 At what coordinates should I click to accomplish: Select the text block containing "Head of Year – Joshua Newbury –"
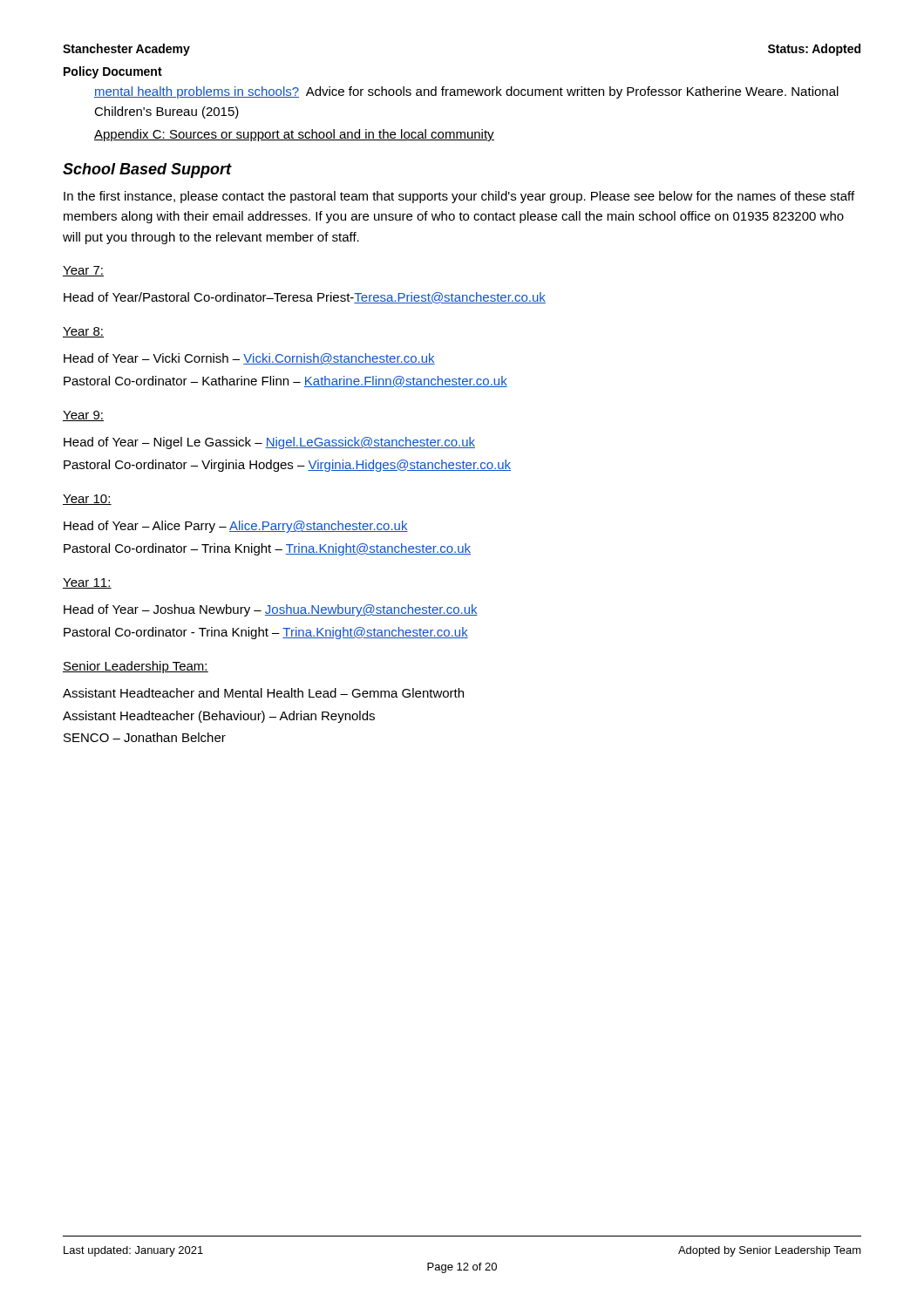[270, 620]
